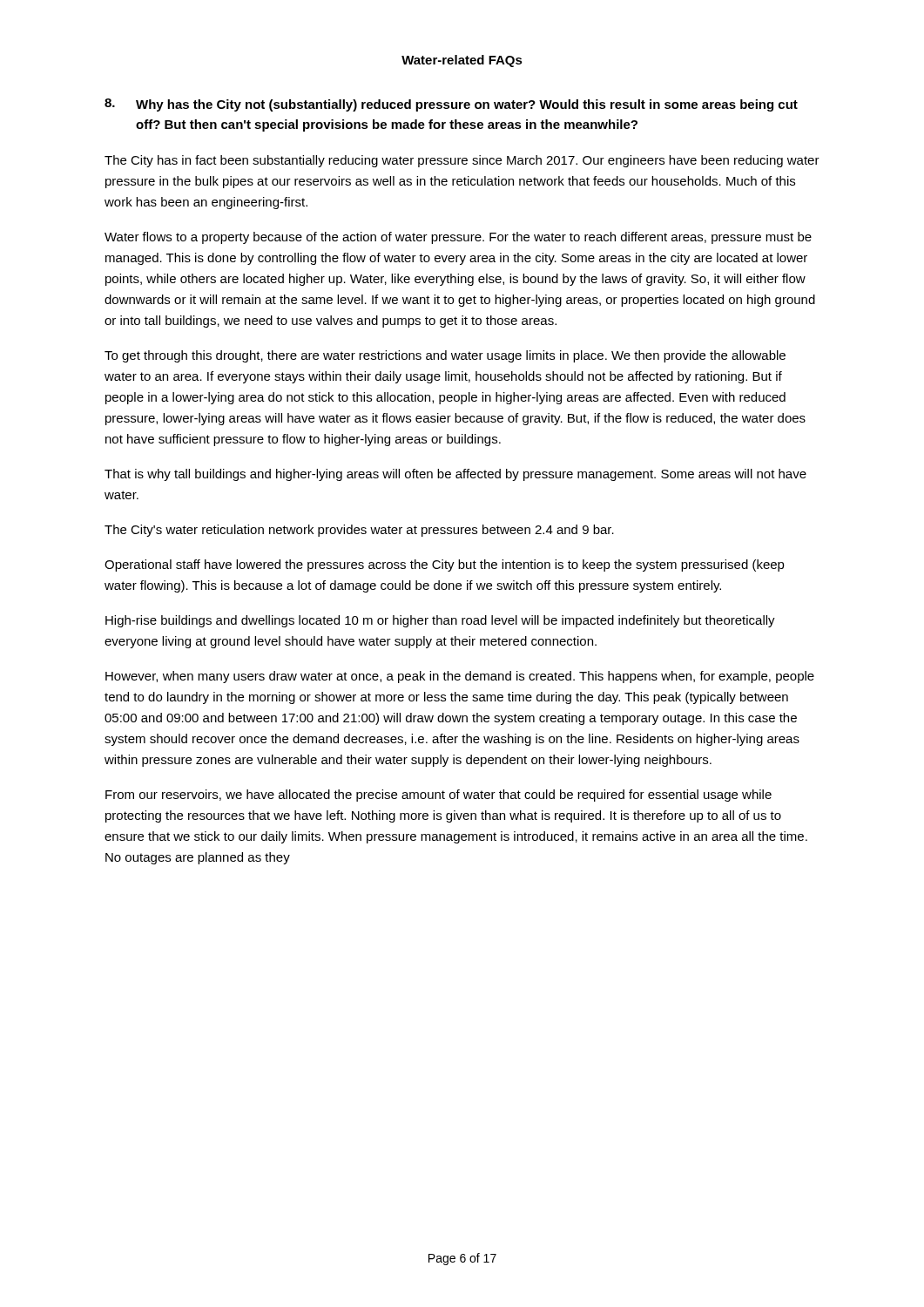Locate the text block that says "High-rise buildings and dwellings located 10 m or"
Viewport: 924px width, 1307px height.
[440, 630]
